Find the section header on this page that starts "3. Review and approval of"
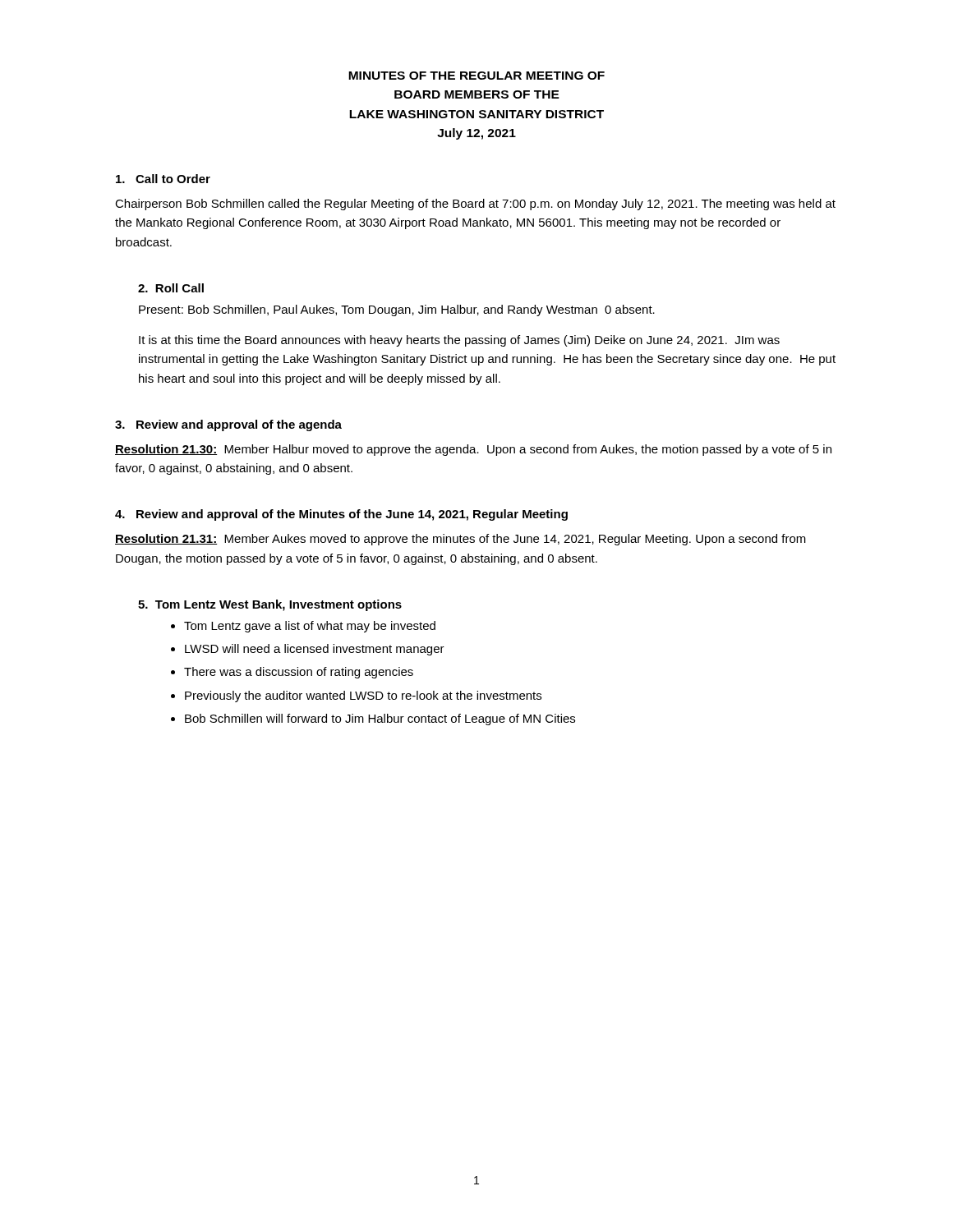The width and height of the screenshot is (953, 1232). [x=228, y=424]
